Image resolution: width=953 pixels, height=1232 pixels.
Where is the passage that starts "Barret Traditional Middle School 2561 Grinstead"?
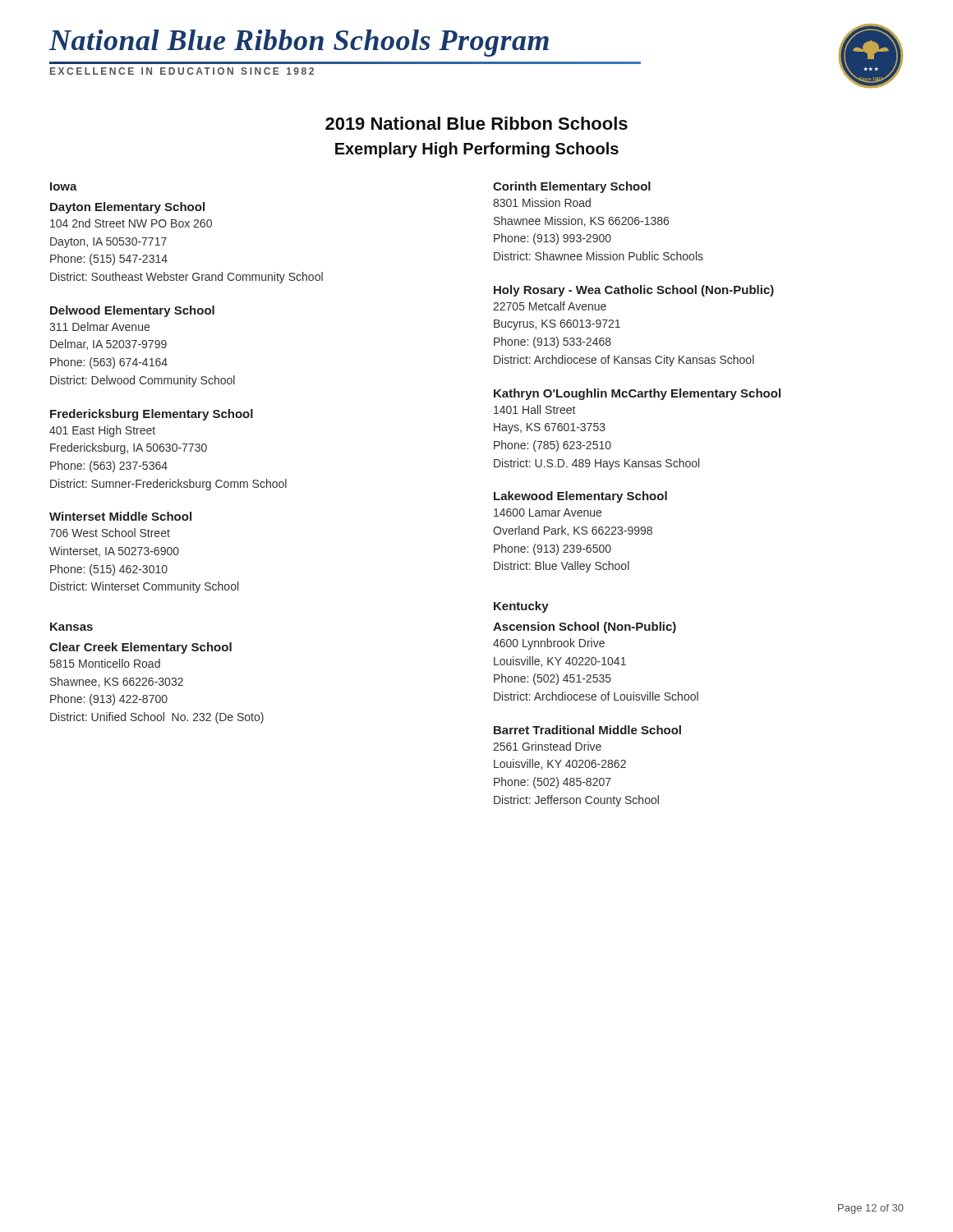point(587,730)
